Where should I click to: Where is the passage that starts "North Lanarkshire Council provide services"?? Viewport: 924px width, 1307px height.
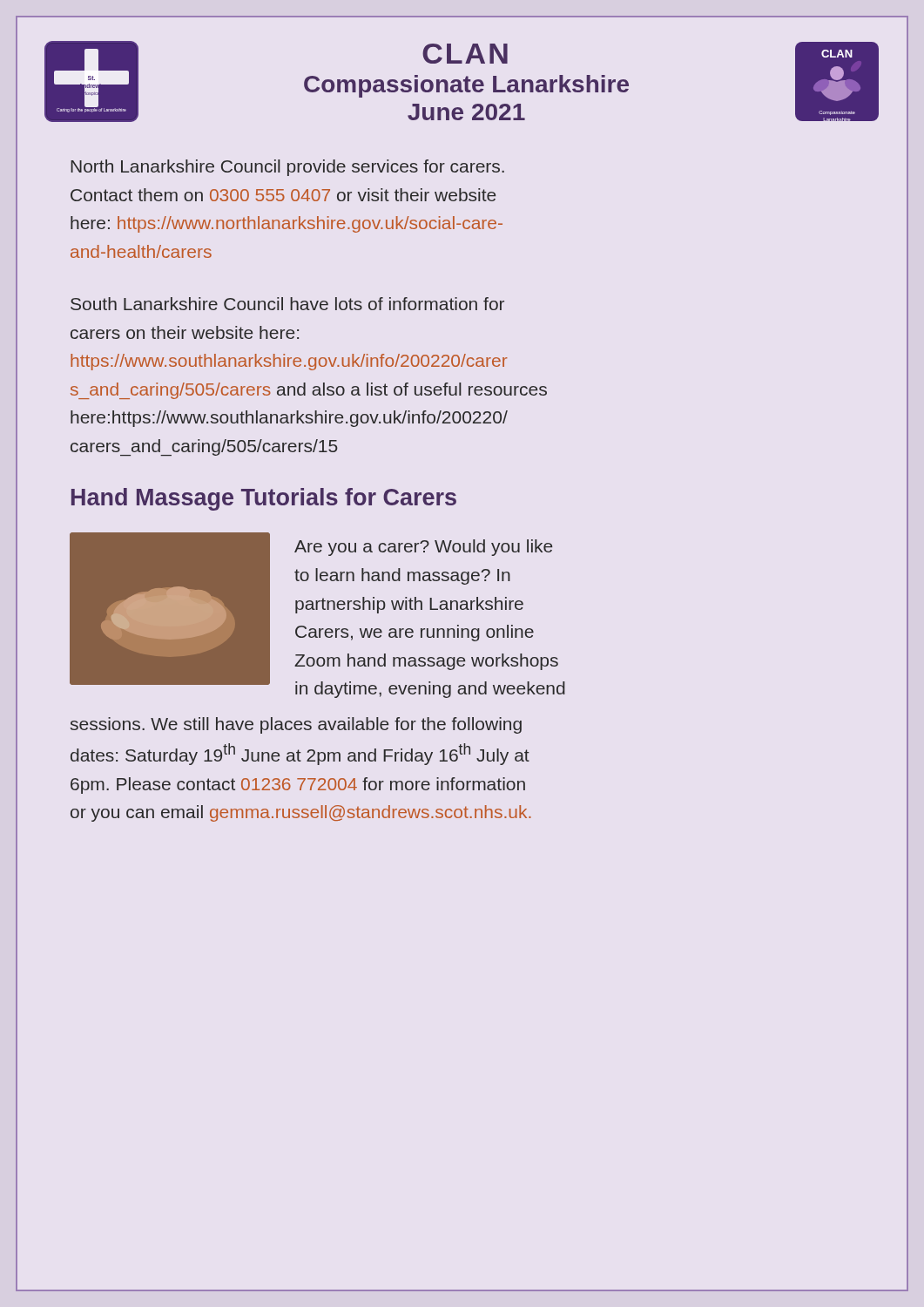click(x=288, y=209)
